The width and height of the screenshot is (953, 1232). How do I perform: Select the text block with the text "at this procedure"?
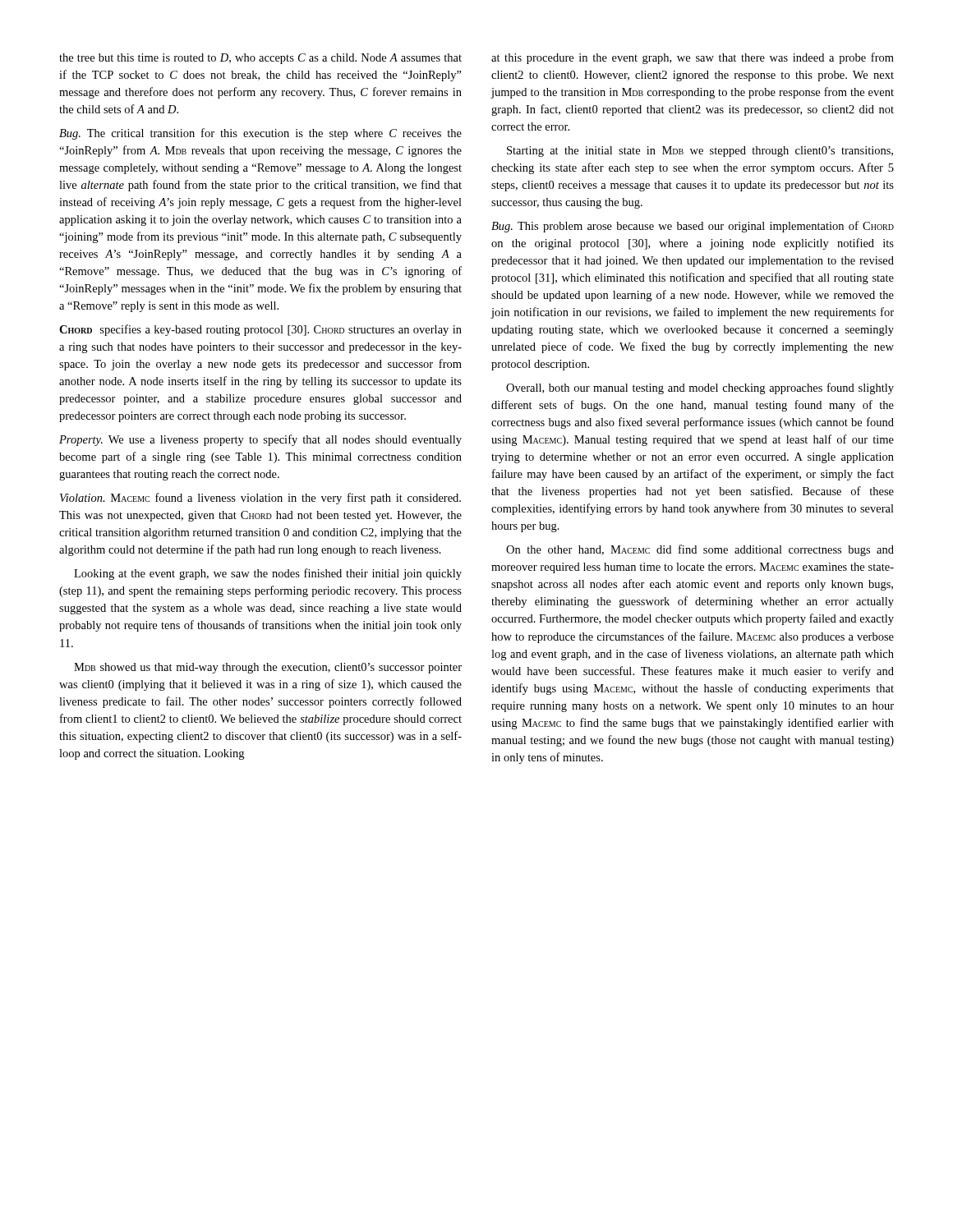click(x=693, y=92)
